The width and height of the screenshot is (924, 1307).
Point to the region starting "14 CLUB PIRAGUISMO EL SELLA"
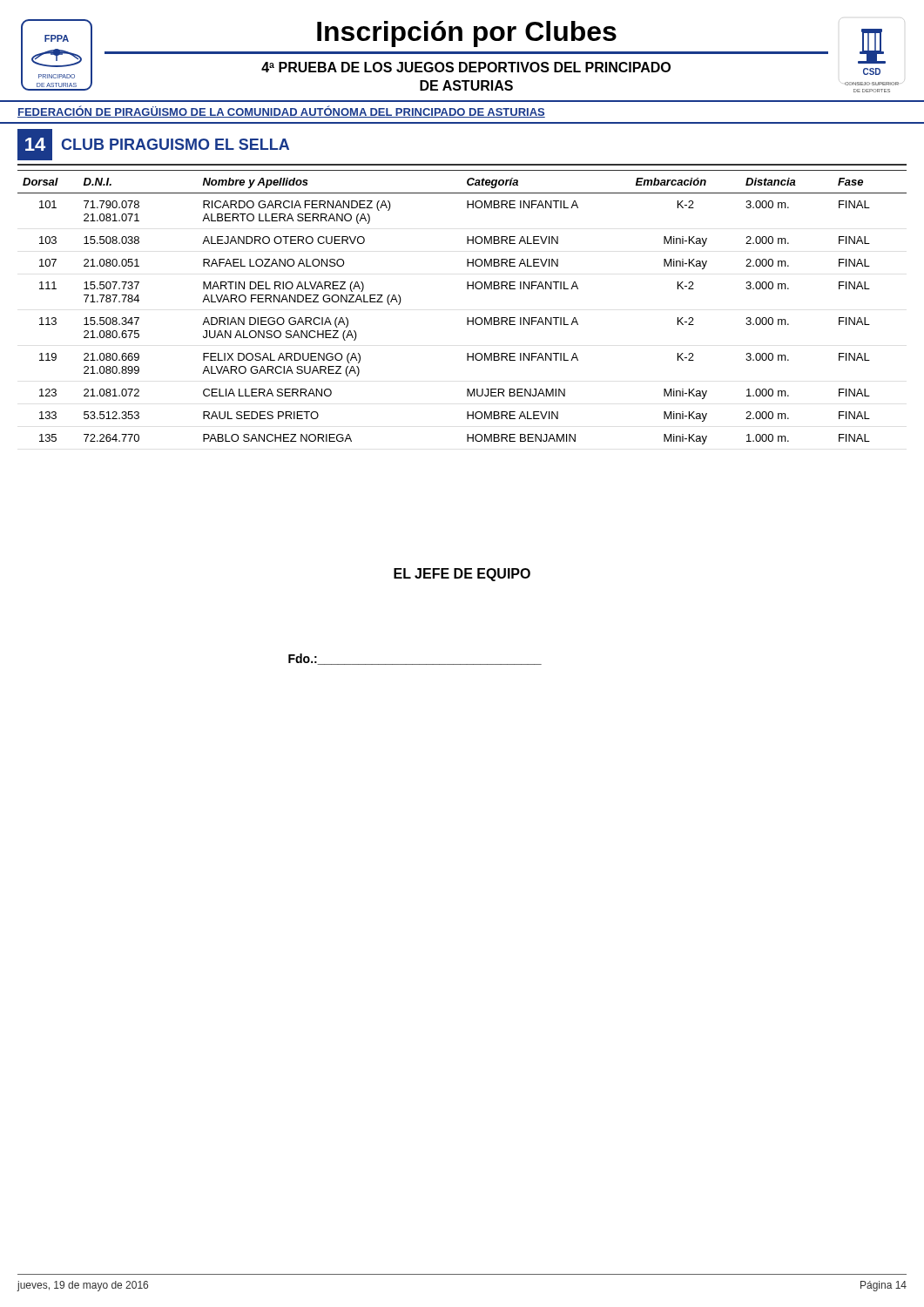point(154,145)
